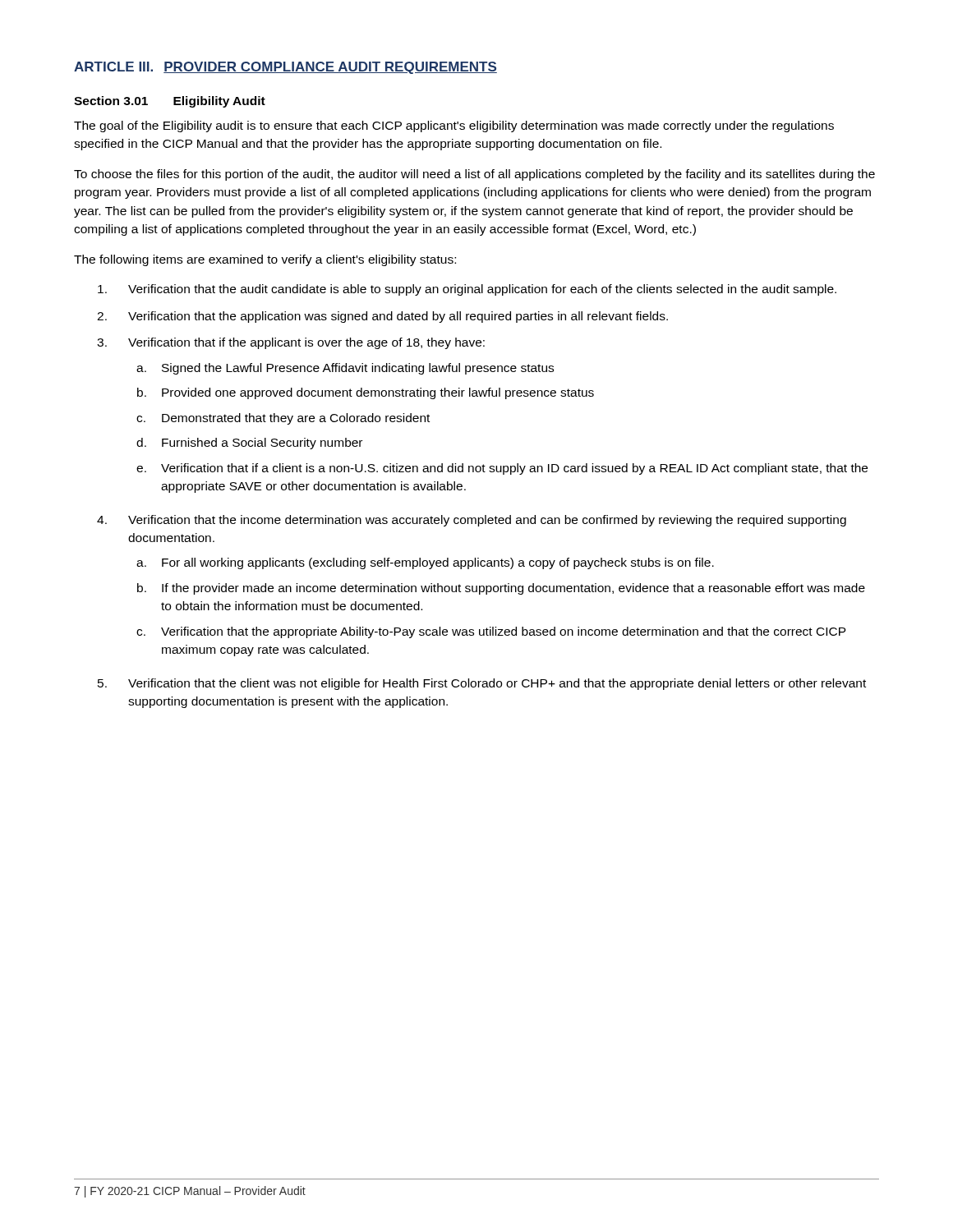Point to the block starting "Verification that if the"

[x=306, y=343]
